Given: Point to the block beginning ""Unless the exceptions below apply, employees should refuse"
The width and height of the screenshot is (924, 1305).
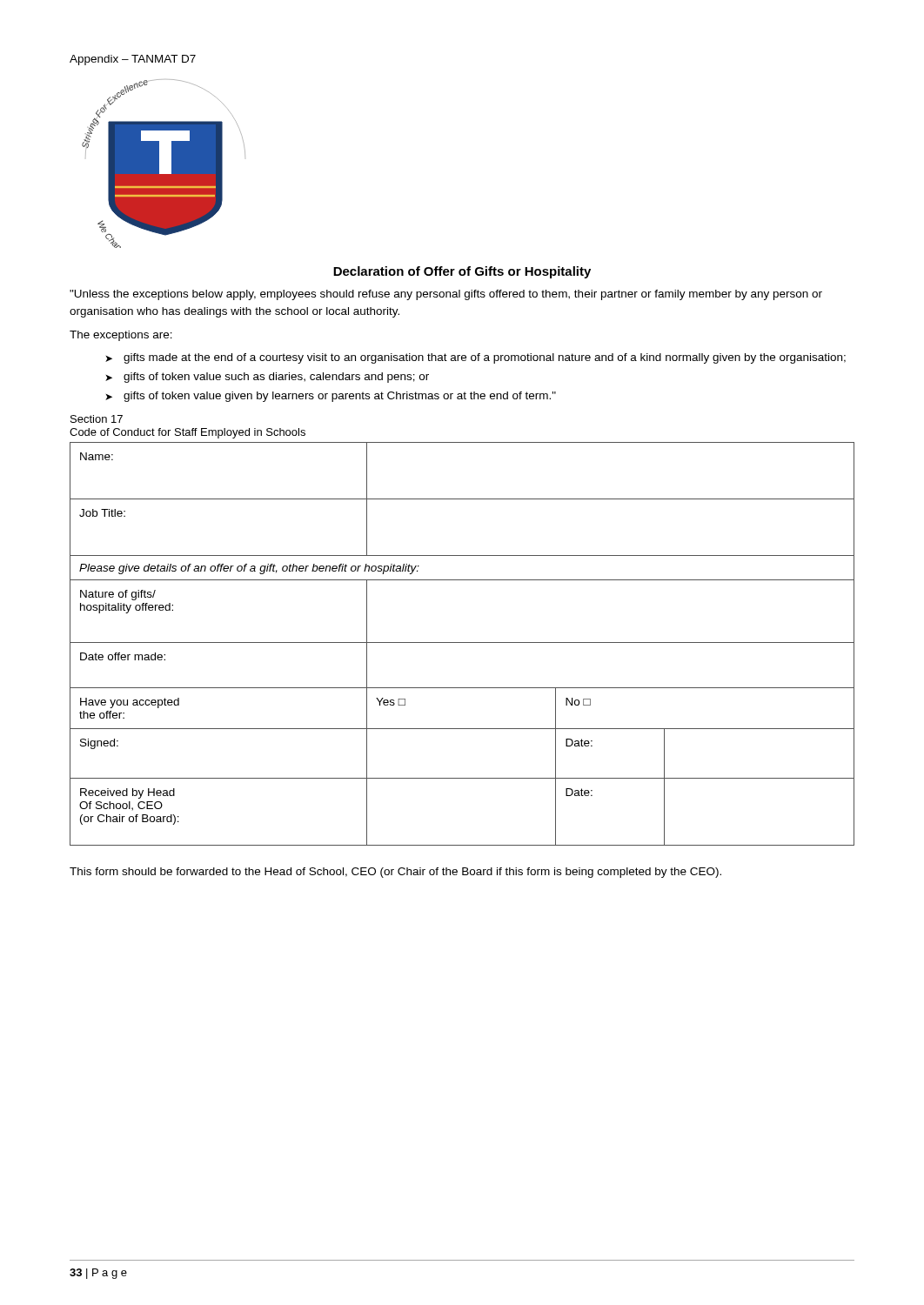Looking at the screenshot, I should coord(446,302).
